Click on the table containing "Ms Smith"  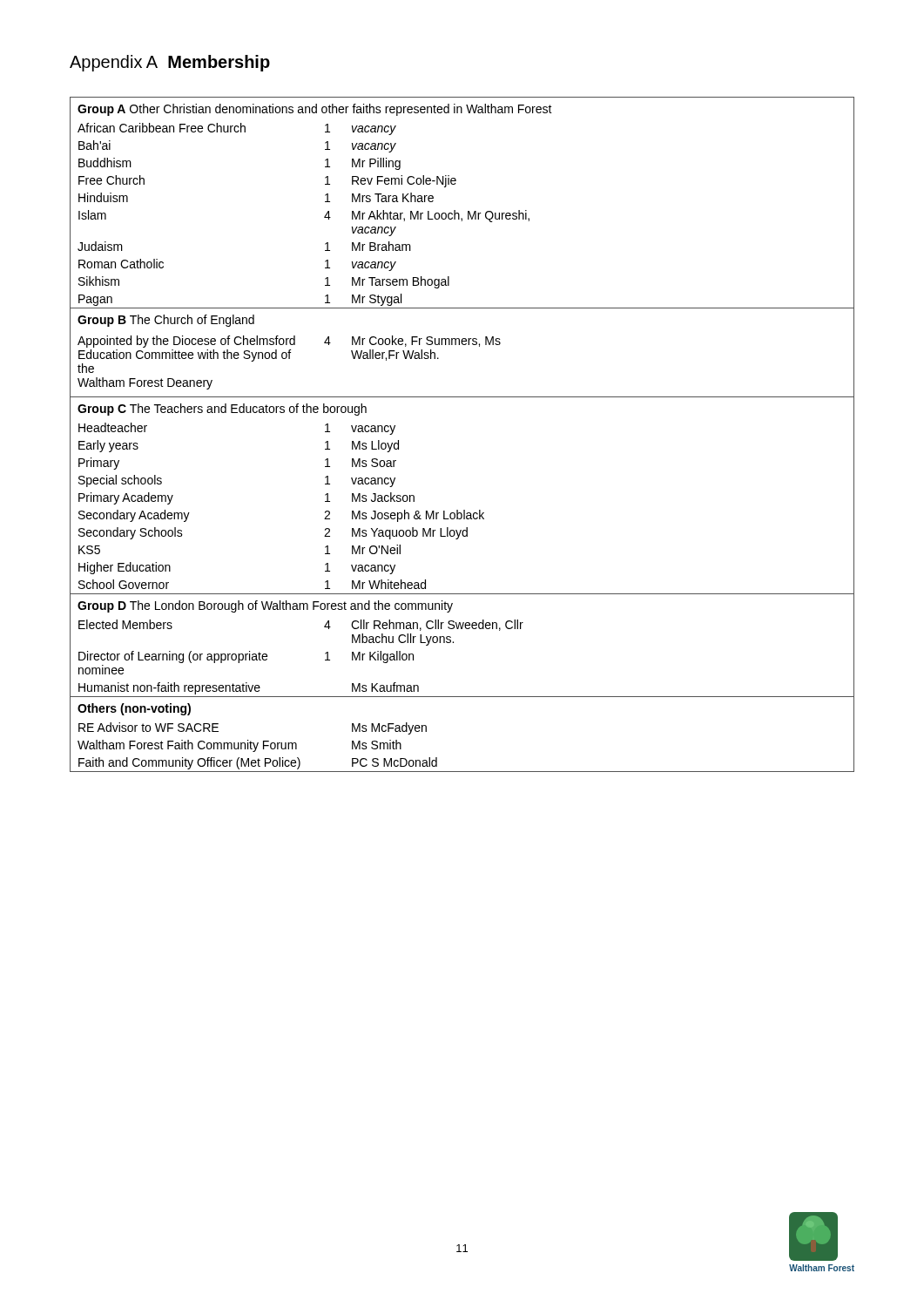point(462,434)
